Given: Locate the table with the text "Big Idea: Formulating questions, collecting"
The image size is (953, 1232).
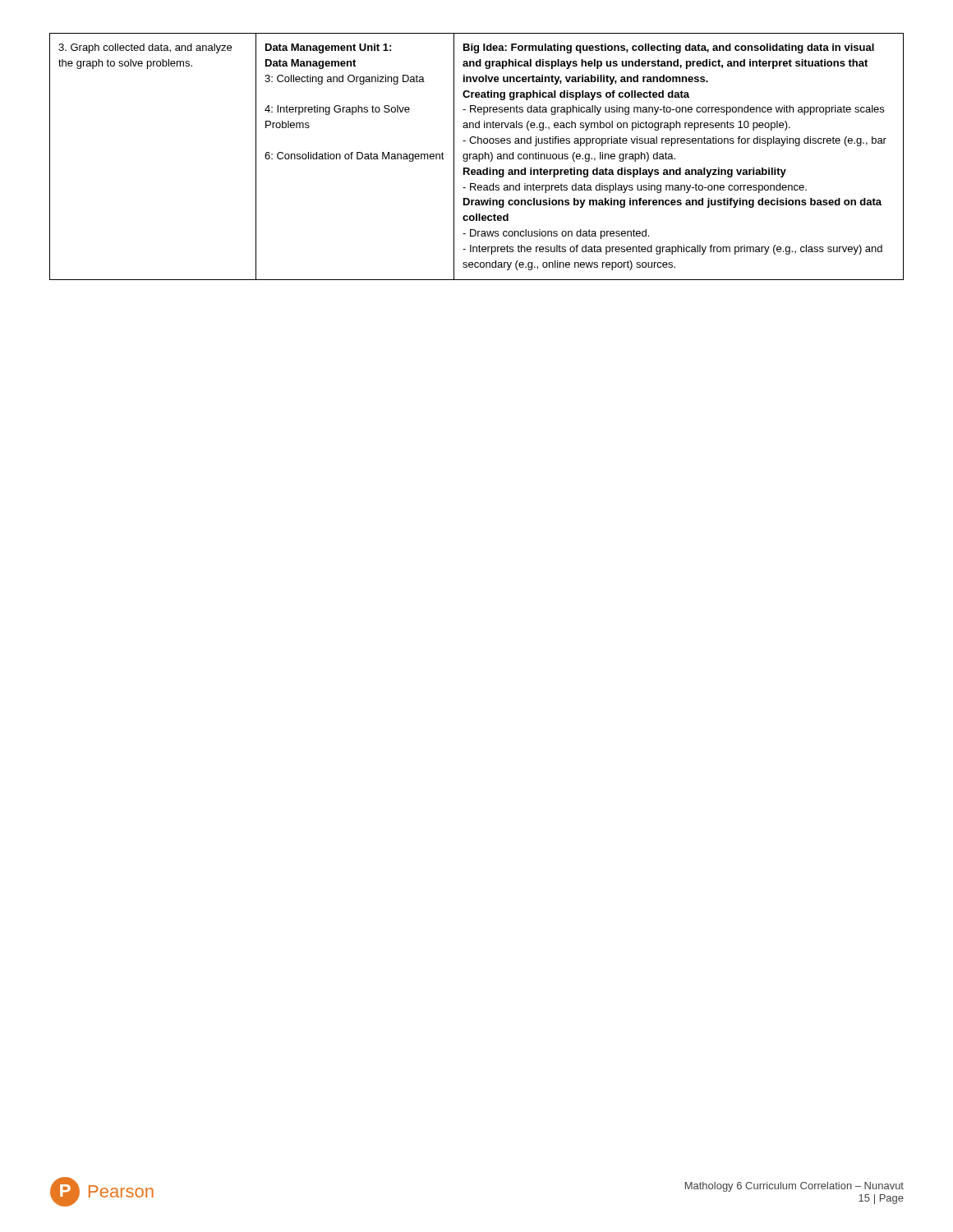Looking at the screenshot, I should pos(476,156).
